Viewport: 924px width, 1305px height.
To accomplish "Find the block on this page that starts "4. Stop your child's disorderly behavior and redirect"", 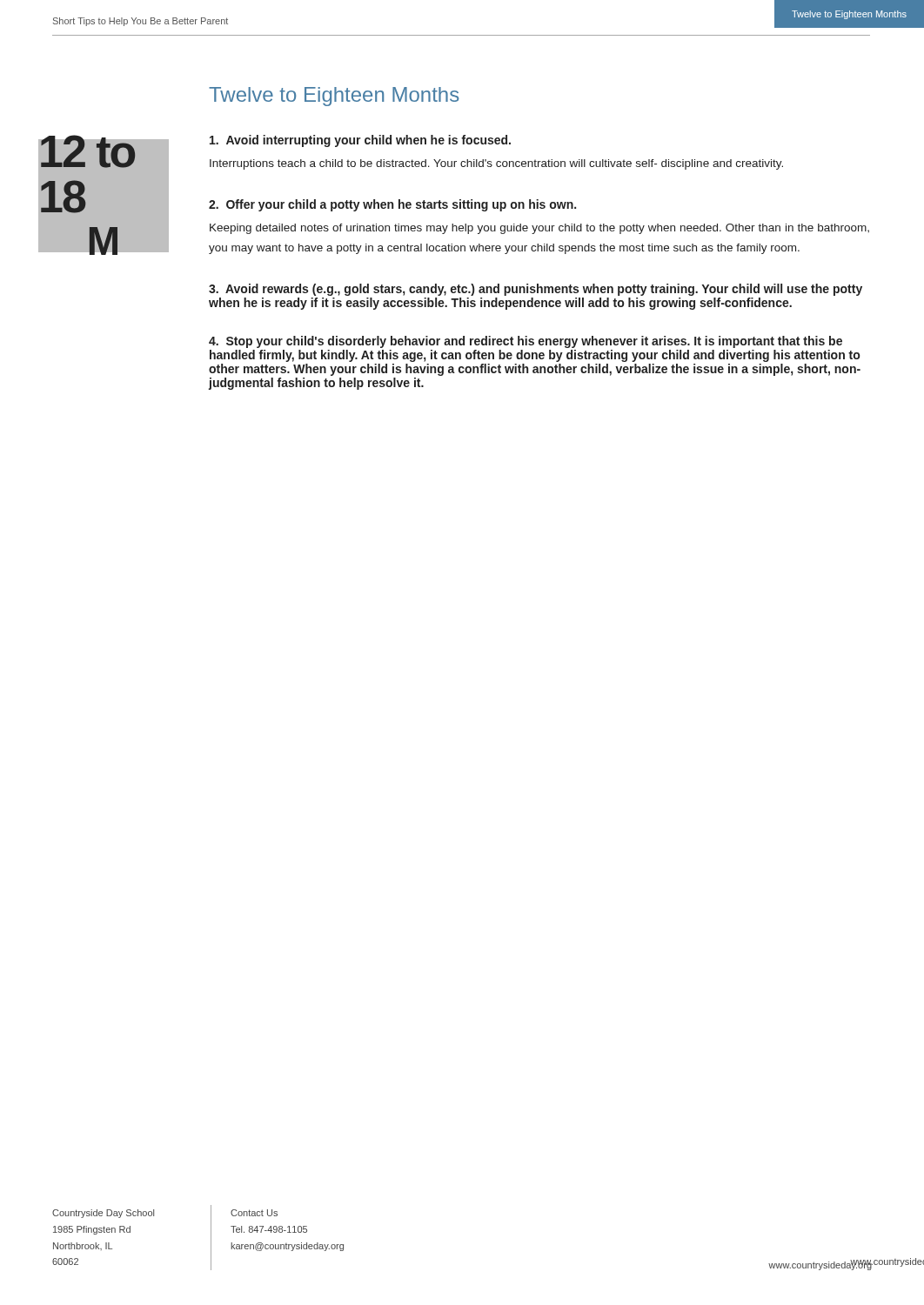I will pos(539,362).
